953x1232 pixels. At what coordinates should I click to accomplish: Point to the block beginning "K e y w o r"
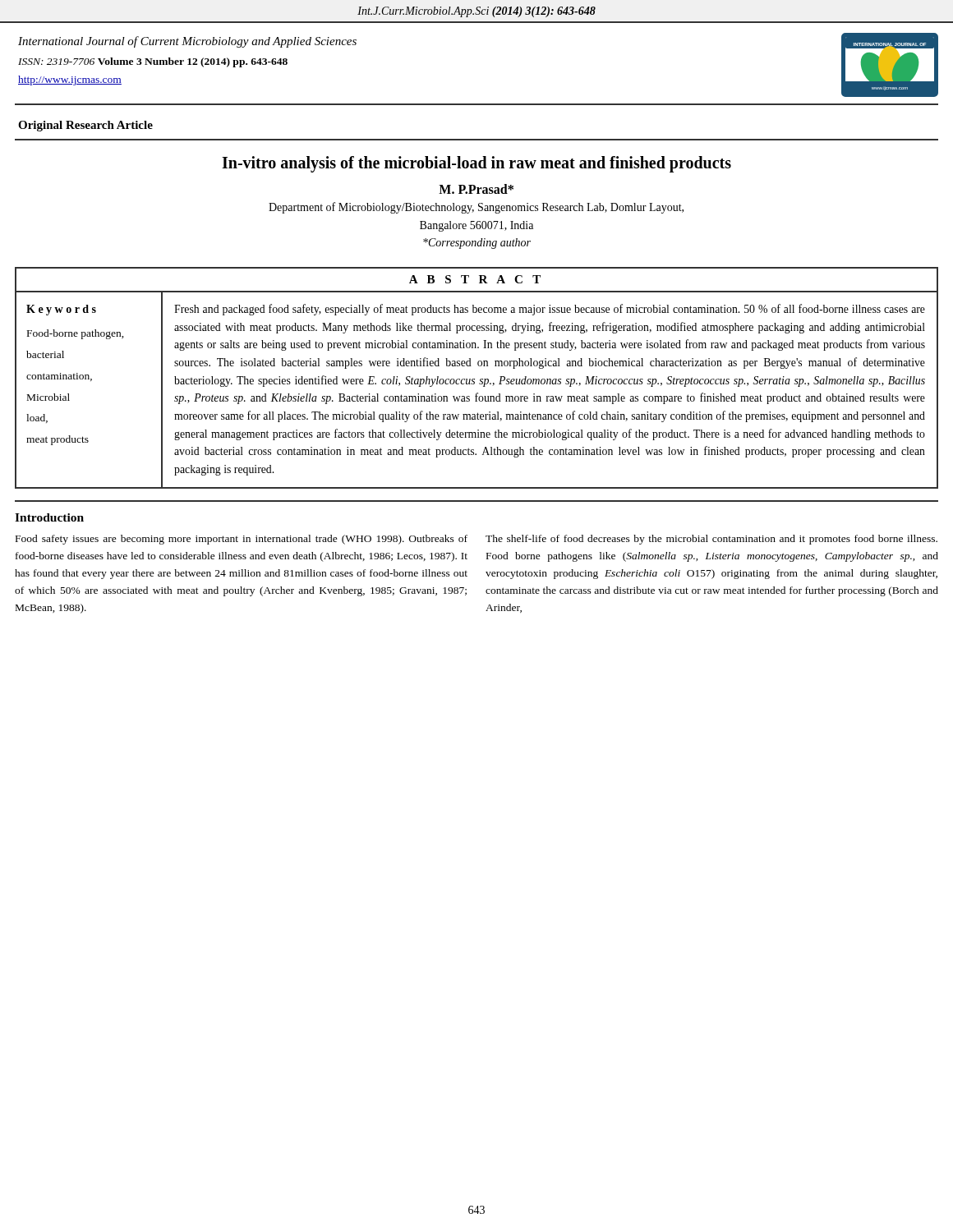[90, 375]
